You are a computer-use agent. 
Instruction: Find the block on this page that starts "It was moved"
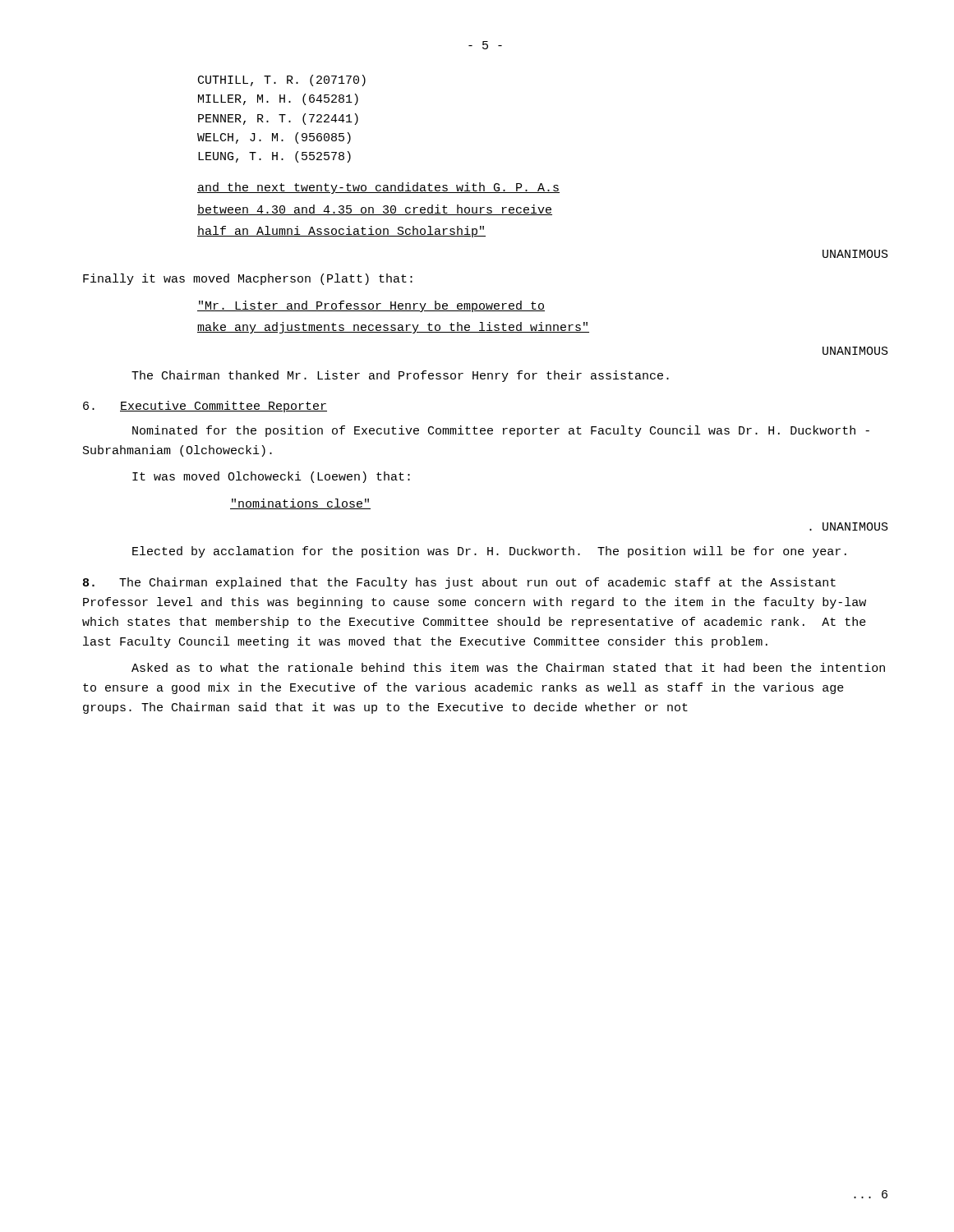(272, 477)
